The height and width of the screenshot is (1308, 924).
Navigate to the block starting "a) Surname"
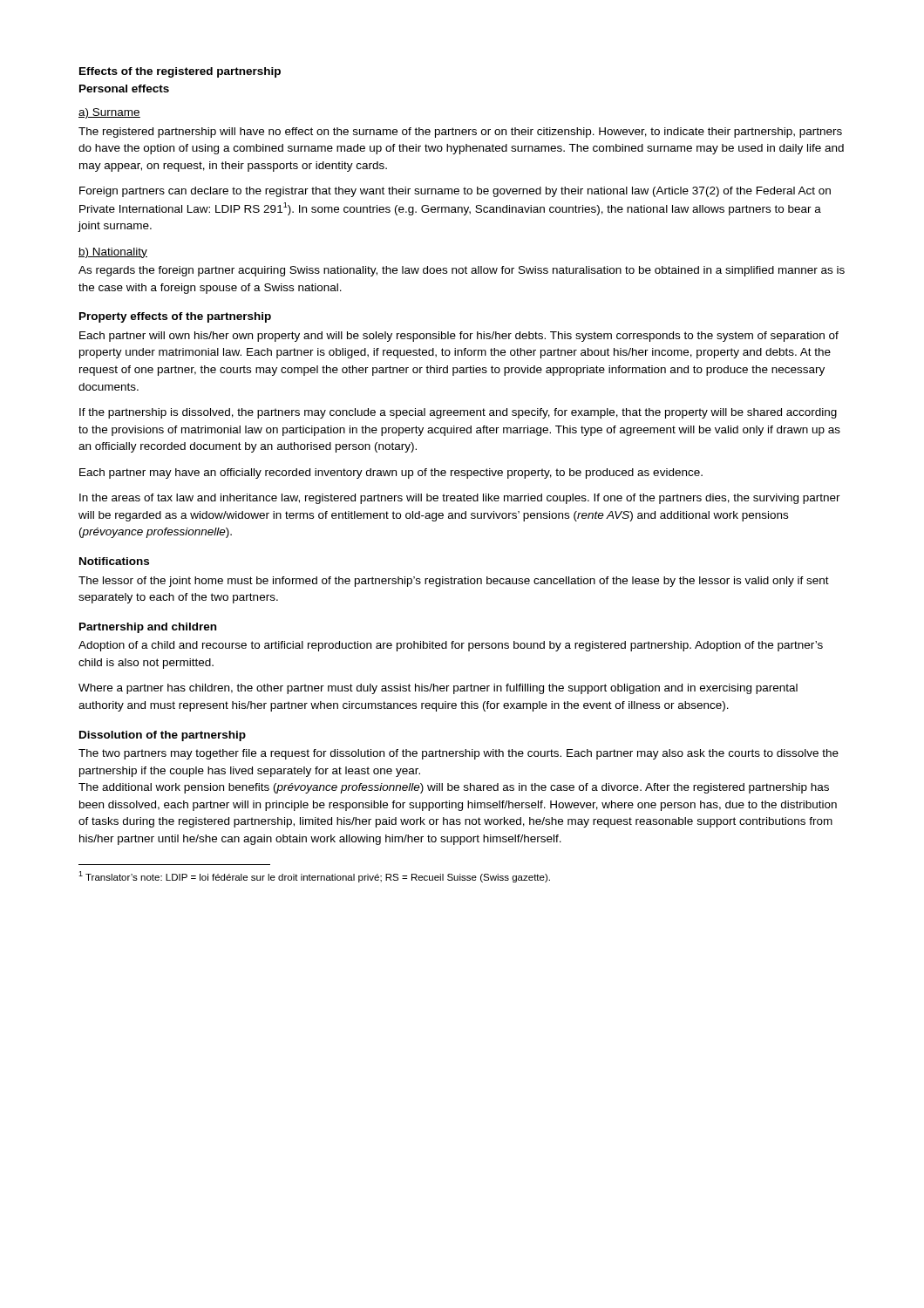tap(109, 113)
